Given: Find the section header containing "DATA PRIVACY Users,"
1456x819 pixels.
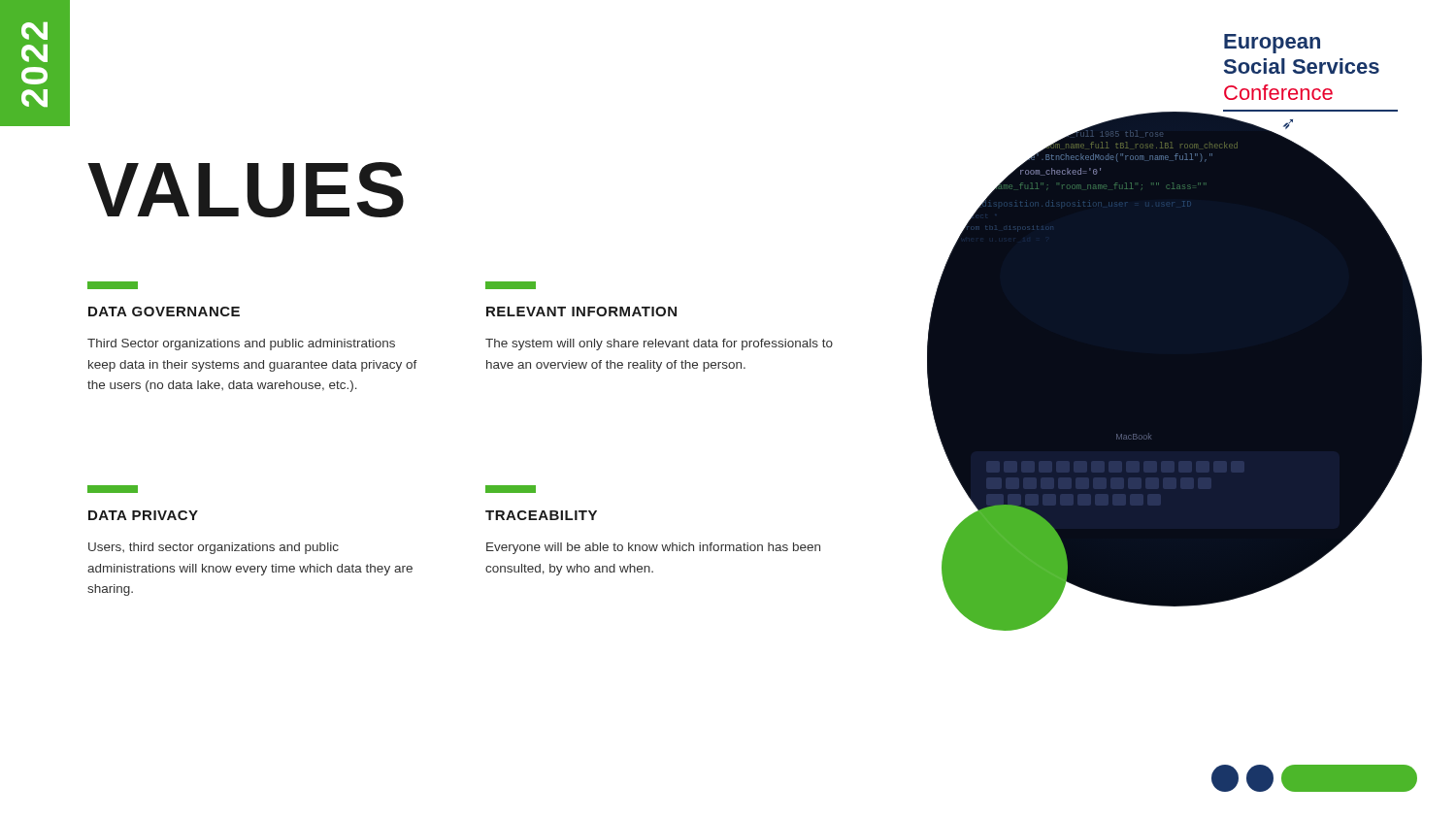Looking at the screenshot, I should (x=257, y=542).
